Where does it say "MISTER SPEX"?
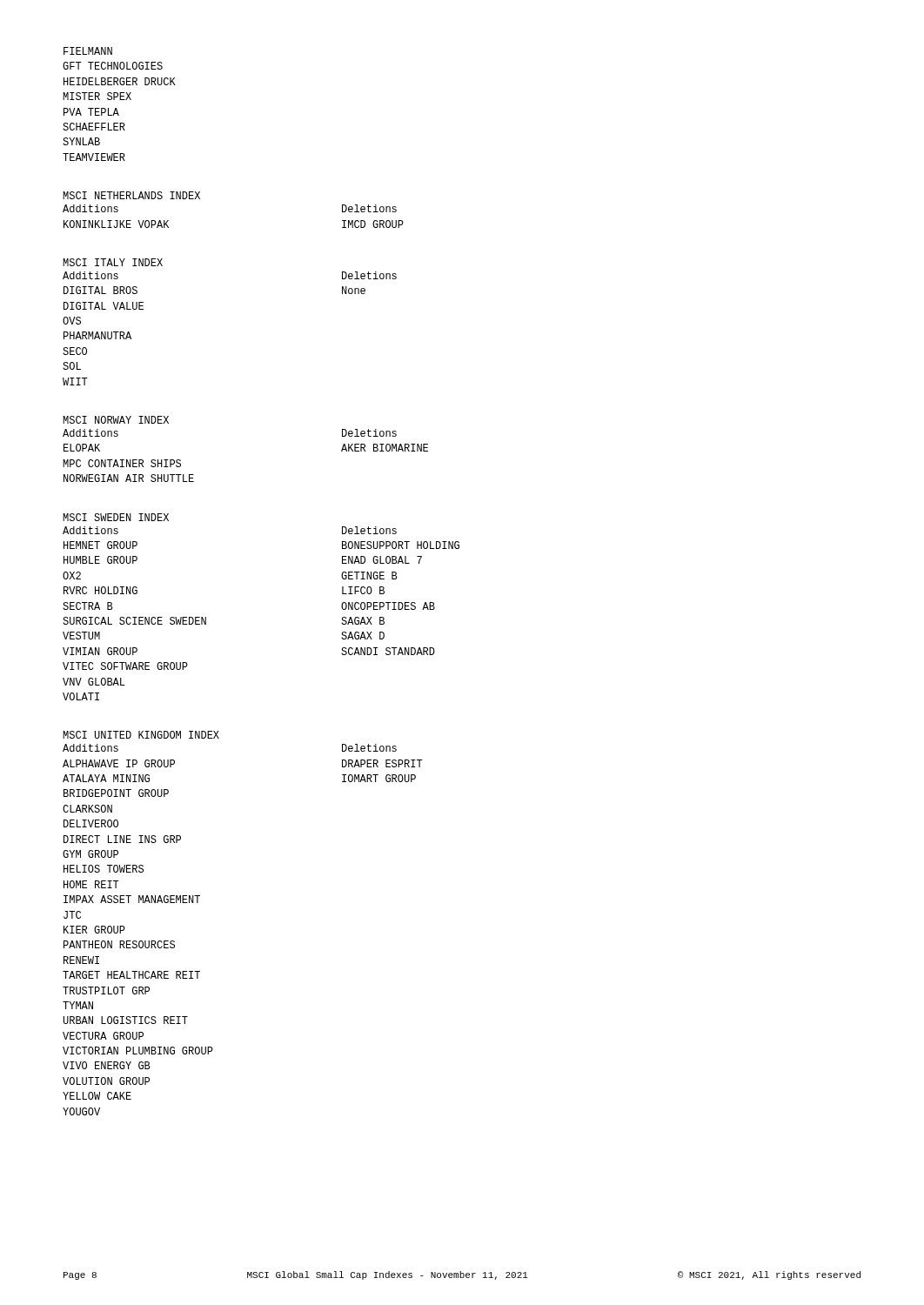 [x=97, y=98]
